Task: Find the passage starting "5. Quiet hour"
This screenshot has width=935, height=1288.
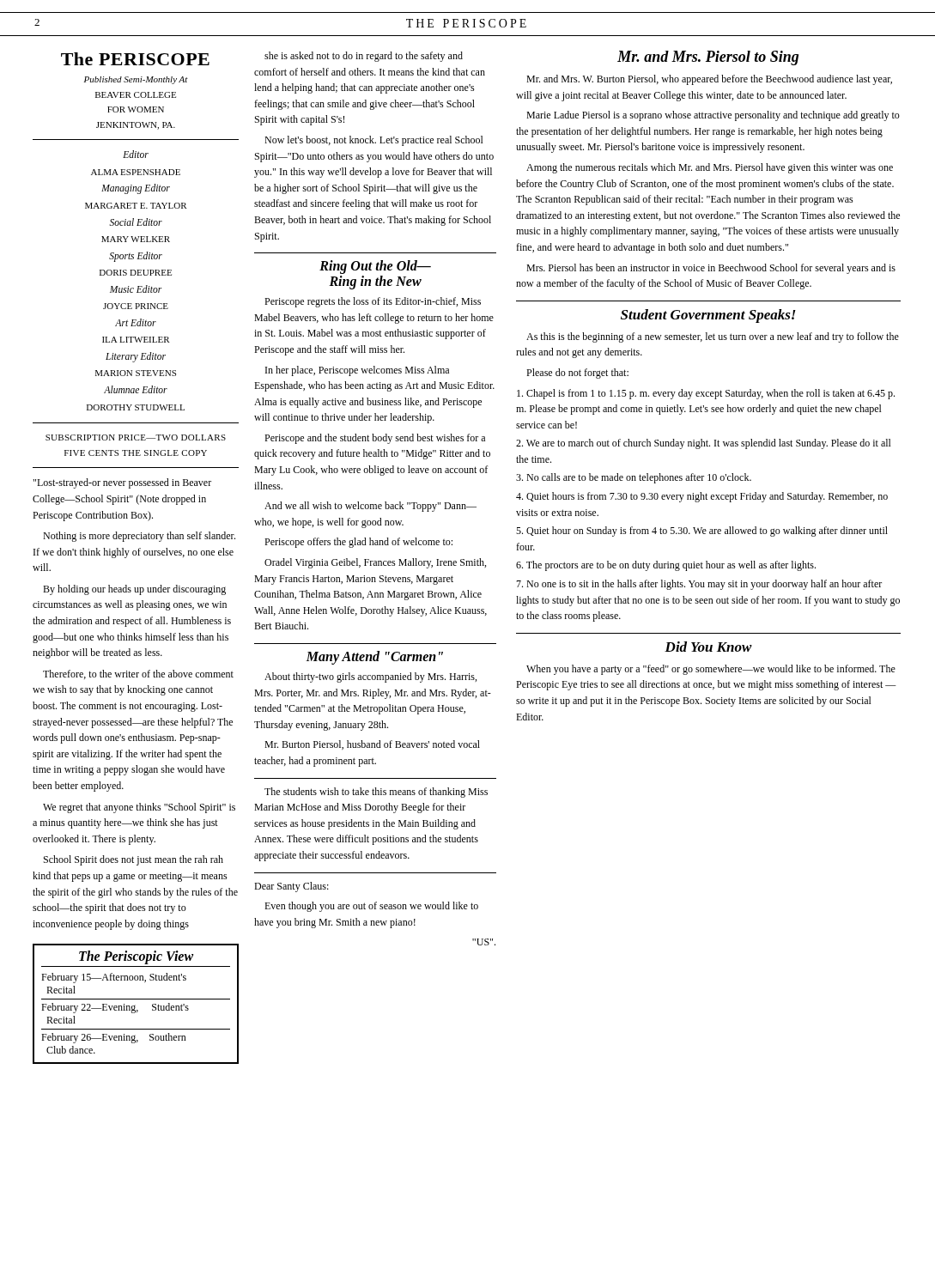Action: [708, 539]
